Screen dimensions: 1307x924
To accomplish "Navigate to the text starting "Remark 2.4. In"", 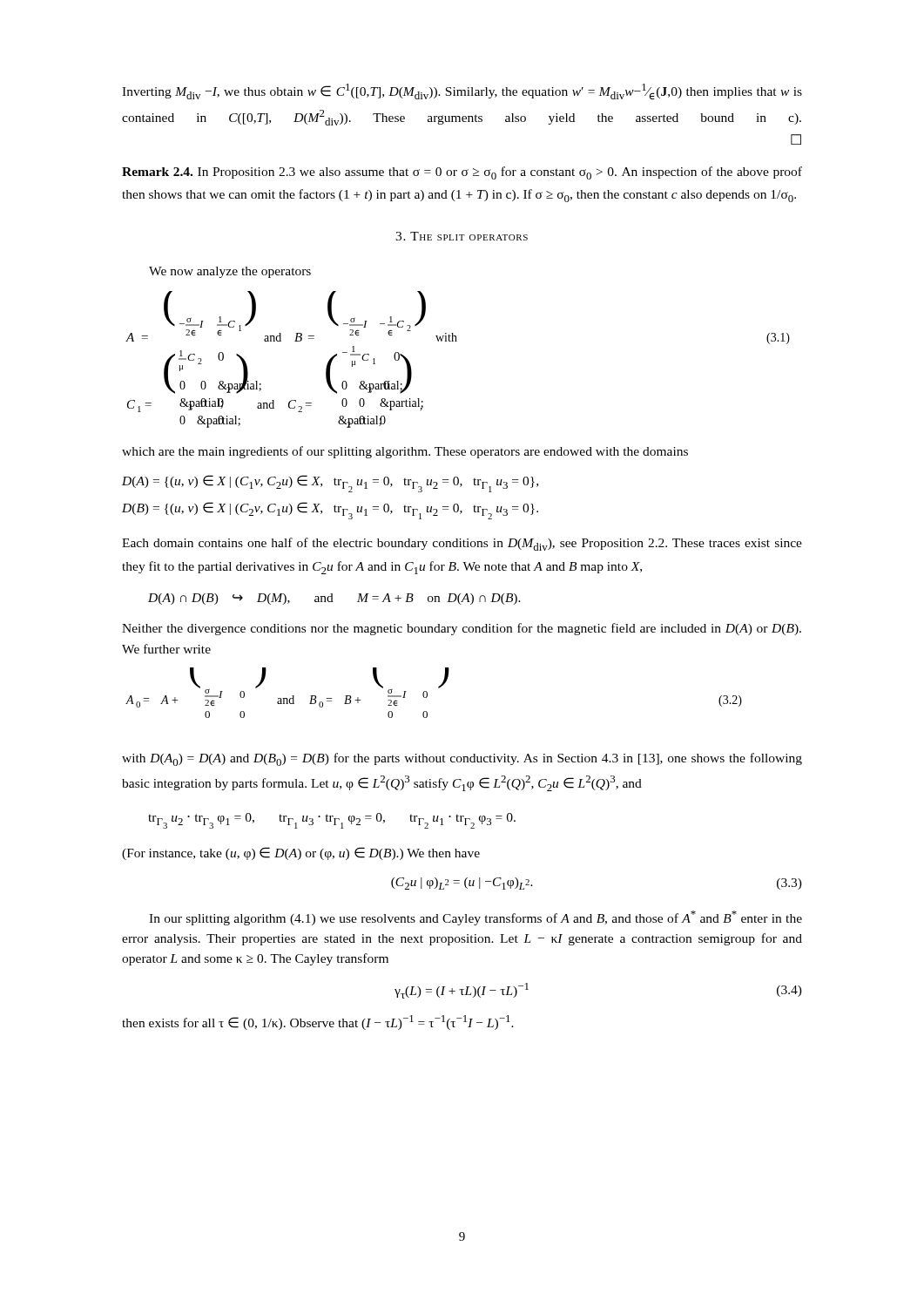I will click(462, 184).
